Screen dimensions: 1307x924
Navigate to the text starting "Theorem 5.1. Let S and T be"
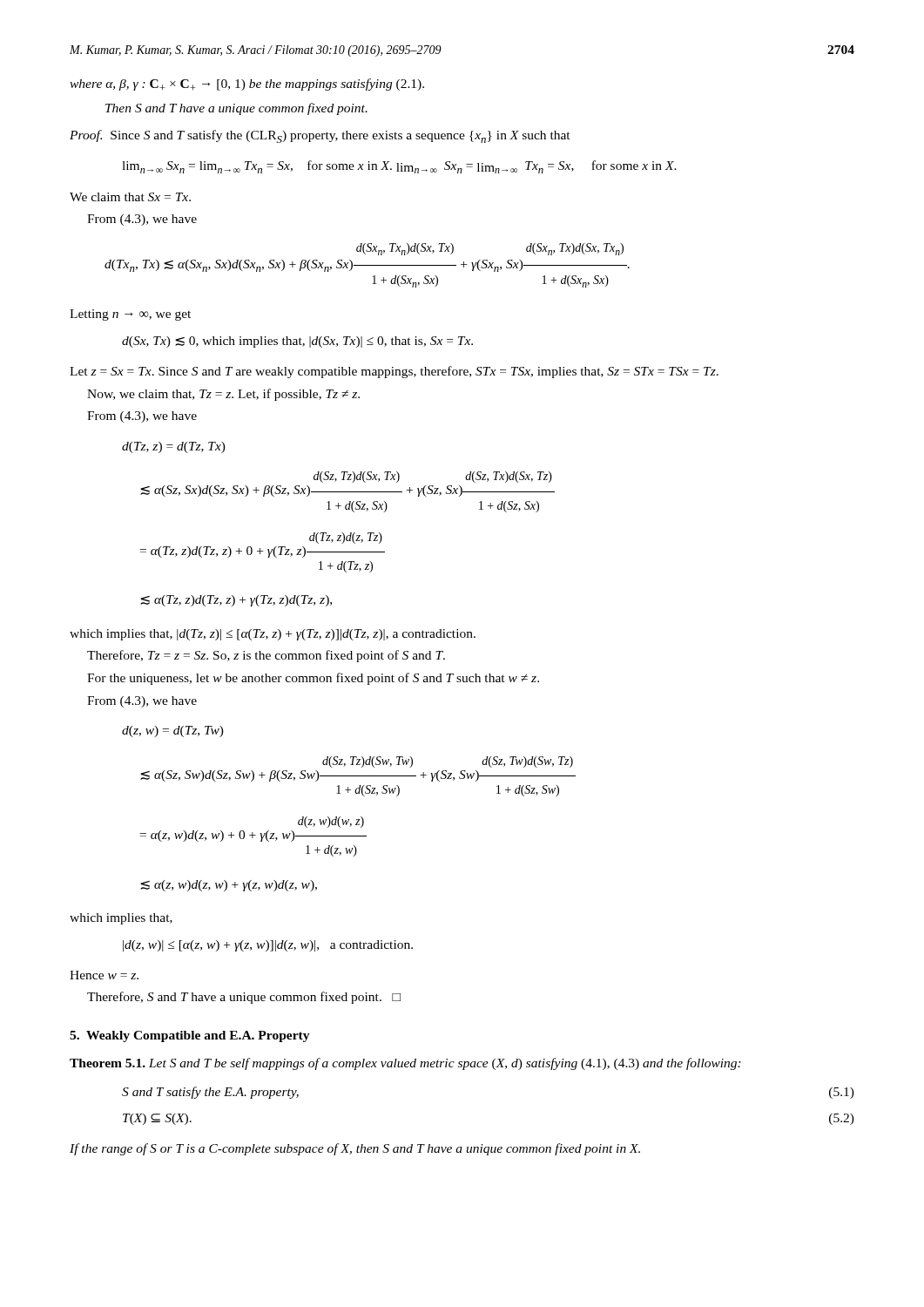coord(406,1062)
